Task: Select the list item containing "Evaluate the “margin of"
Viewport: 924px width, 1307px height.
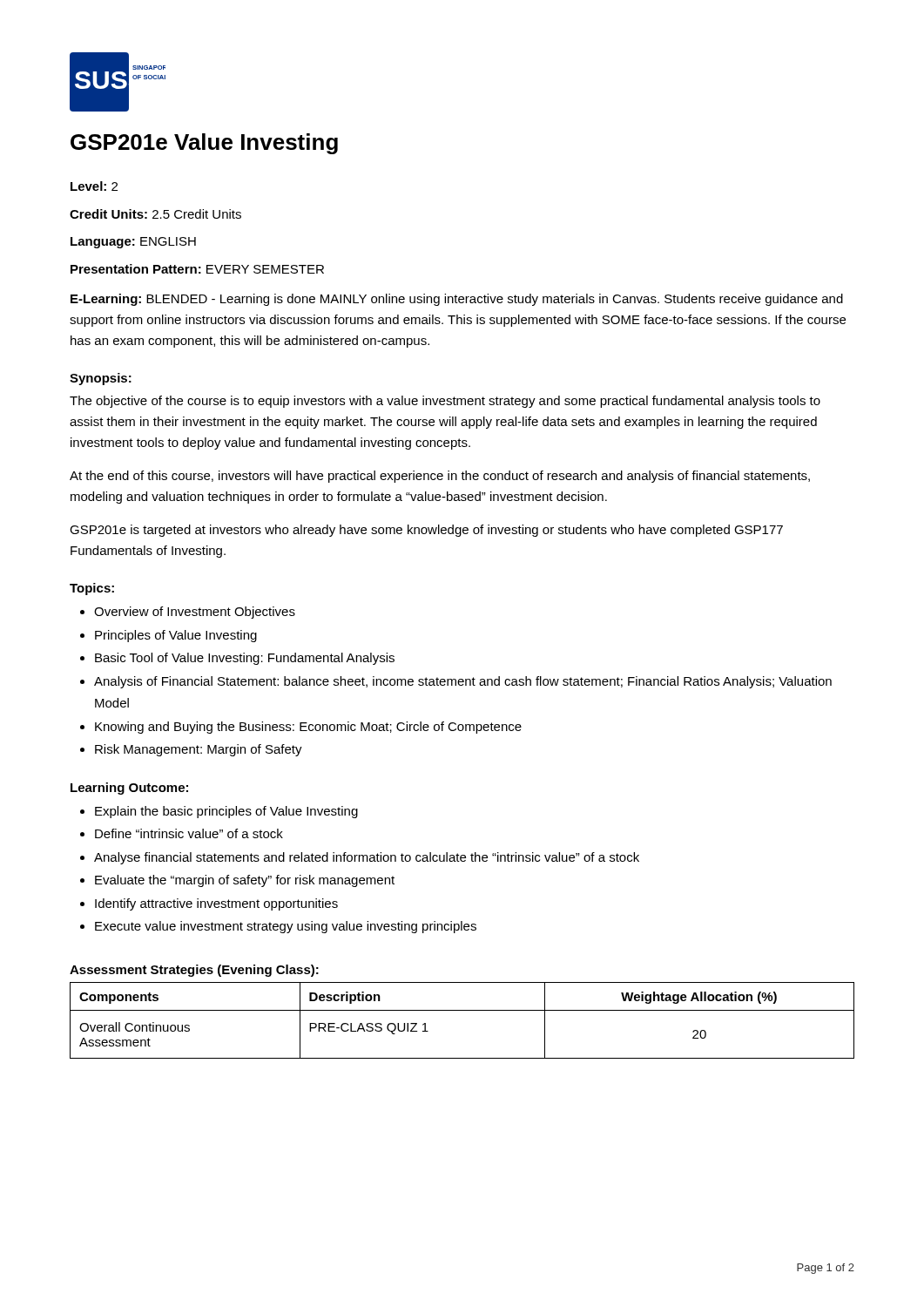Action: click(x=244, y=880)
